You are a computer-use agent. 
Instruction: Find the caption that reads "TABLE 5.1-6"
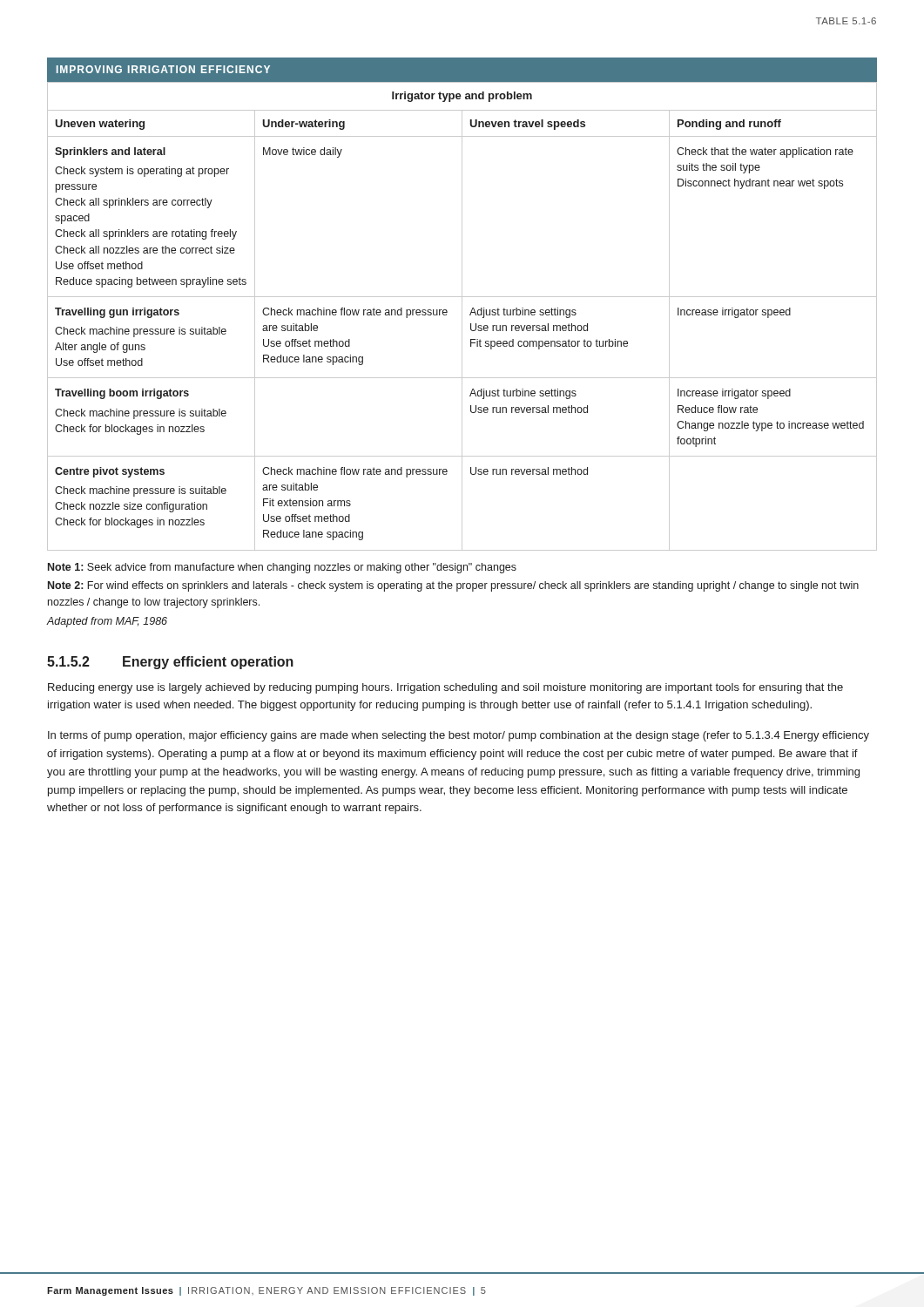tap(846, 21)
